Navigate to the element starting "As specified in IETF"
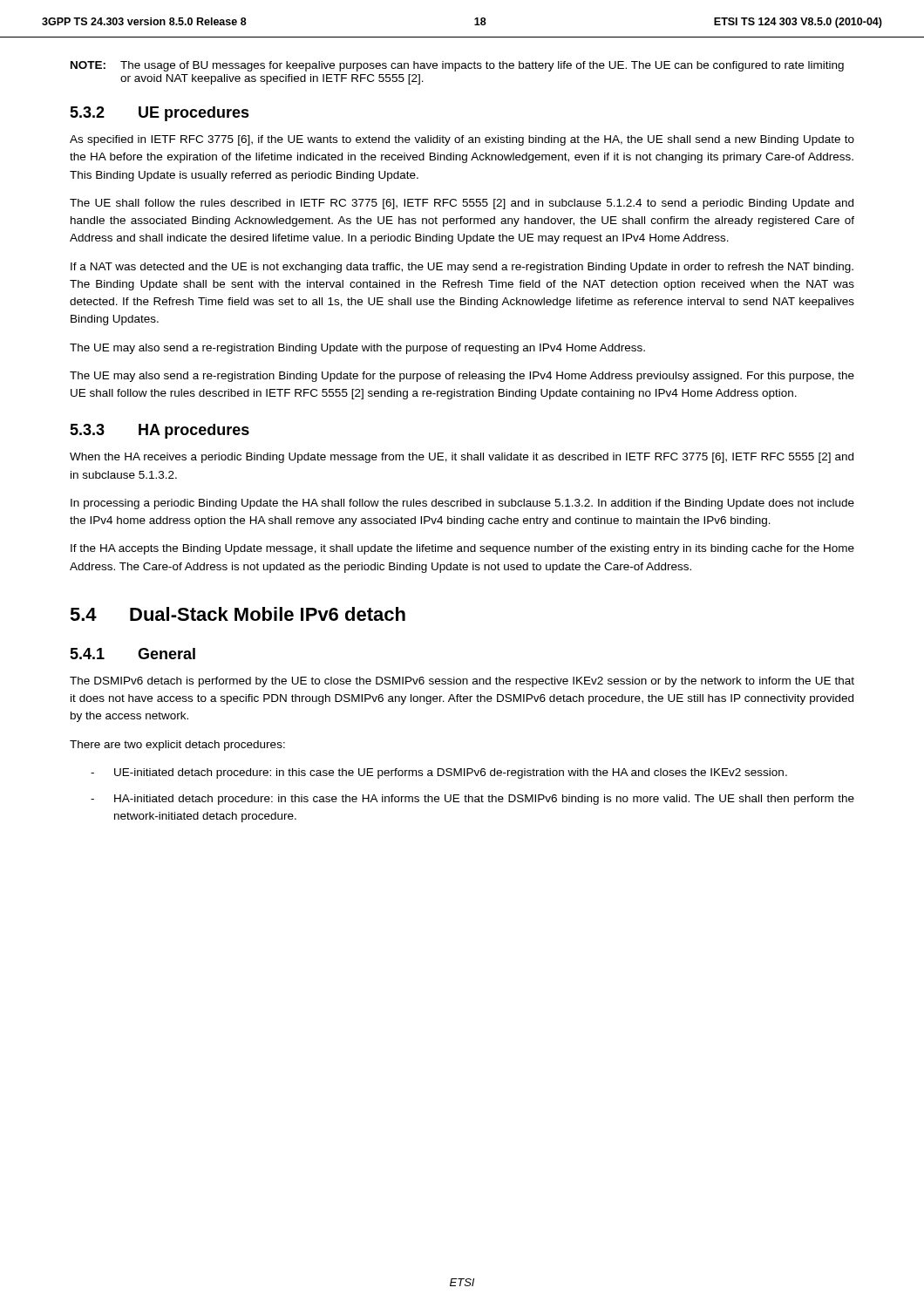Viewport: 924px width, 1308px height. [462, 157]
